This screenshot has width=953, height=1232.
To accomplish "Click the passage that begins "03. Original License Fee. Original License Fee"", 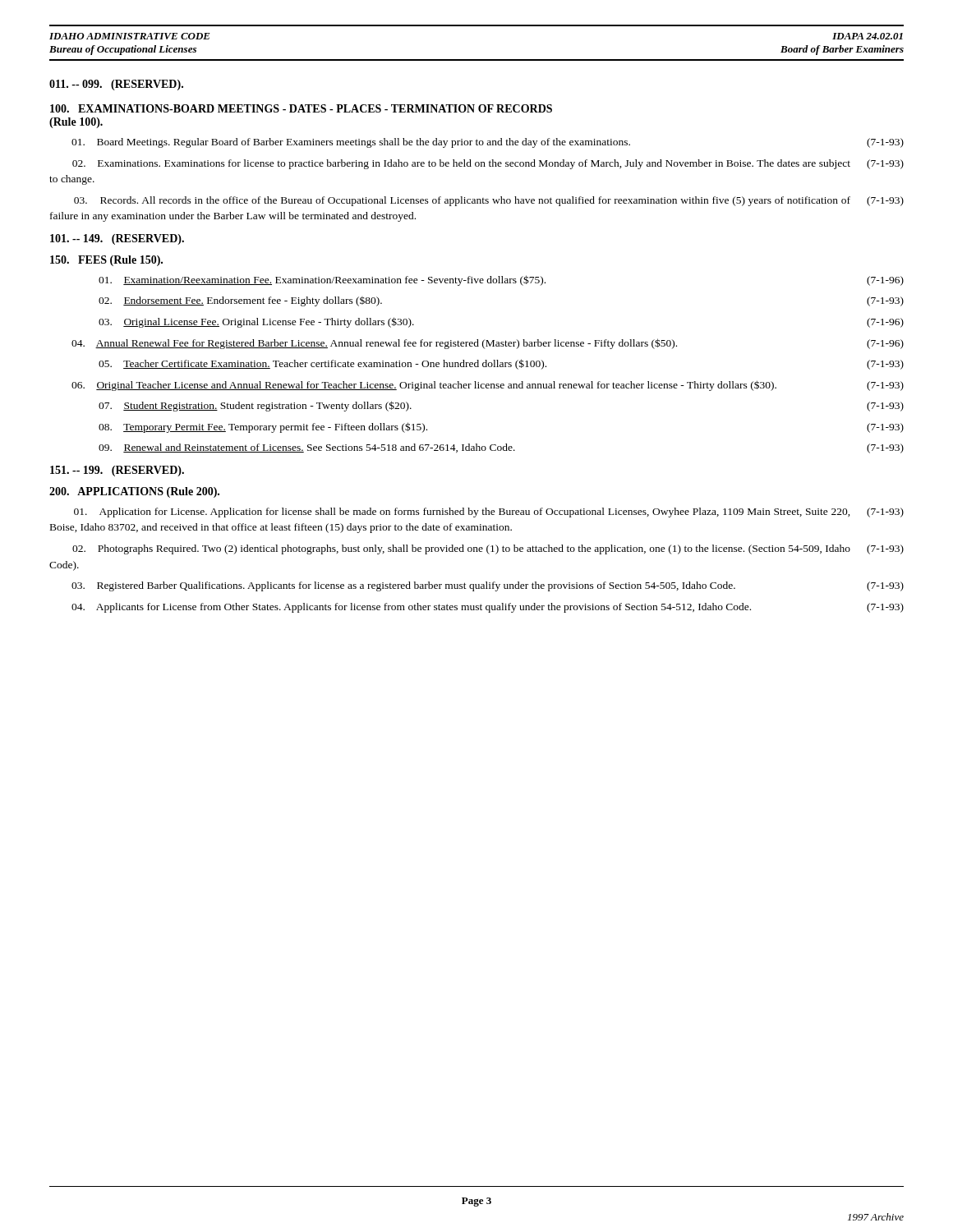I will (270, 322).
